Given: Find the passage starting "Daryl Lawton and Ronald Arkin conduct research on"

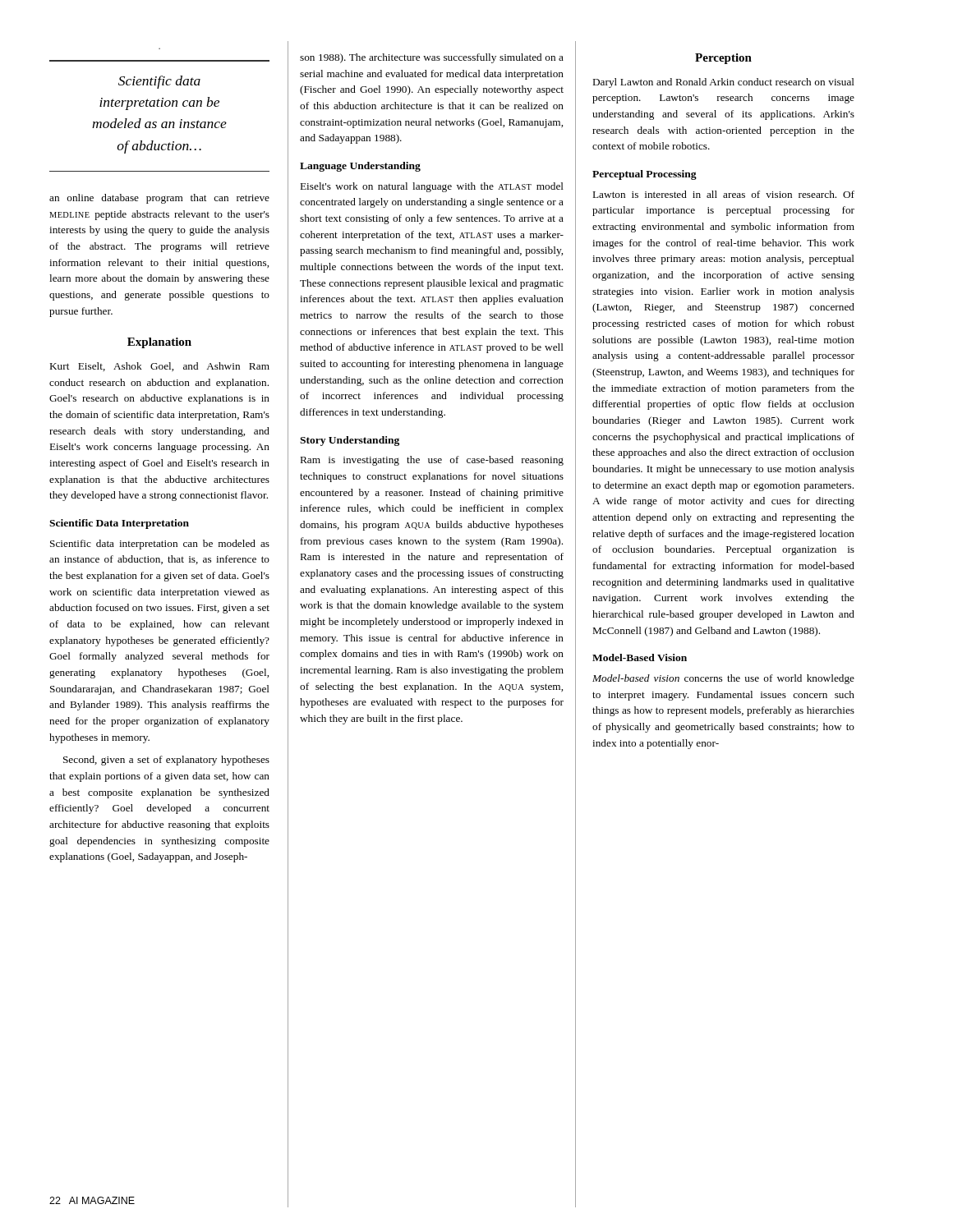Looking at the screenshot, I should [723, 114].
